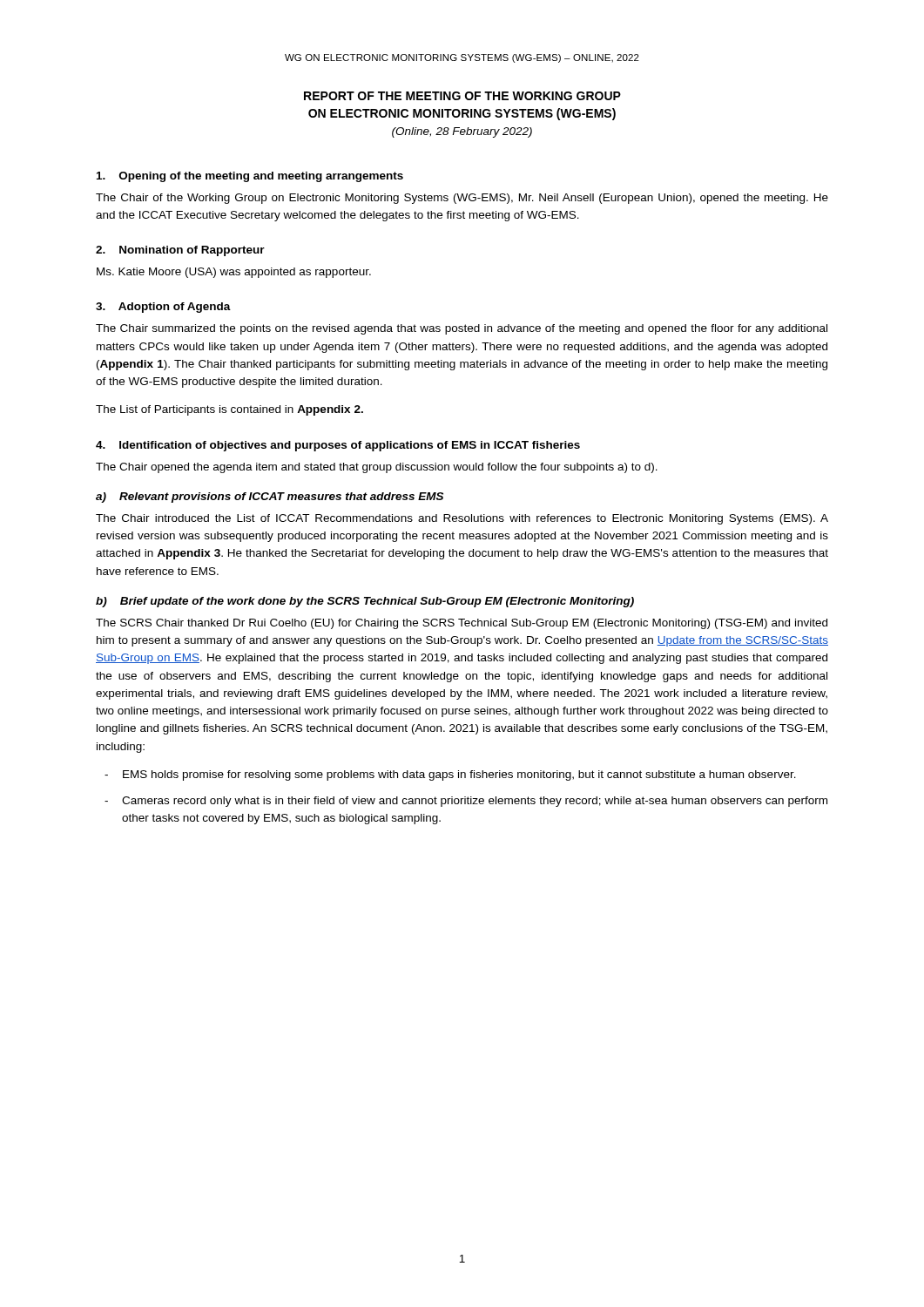Select the section header containing "4. Identification of objectives and"
924x1307 pixels.
coord(338,445)
